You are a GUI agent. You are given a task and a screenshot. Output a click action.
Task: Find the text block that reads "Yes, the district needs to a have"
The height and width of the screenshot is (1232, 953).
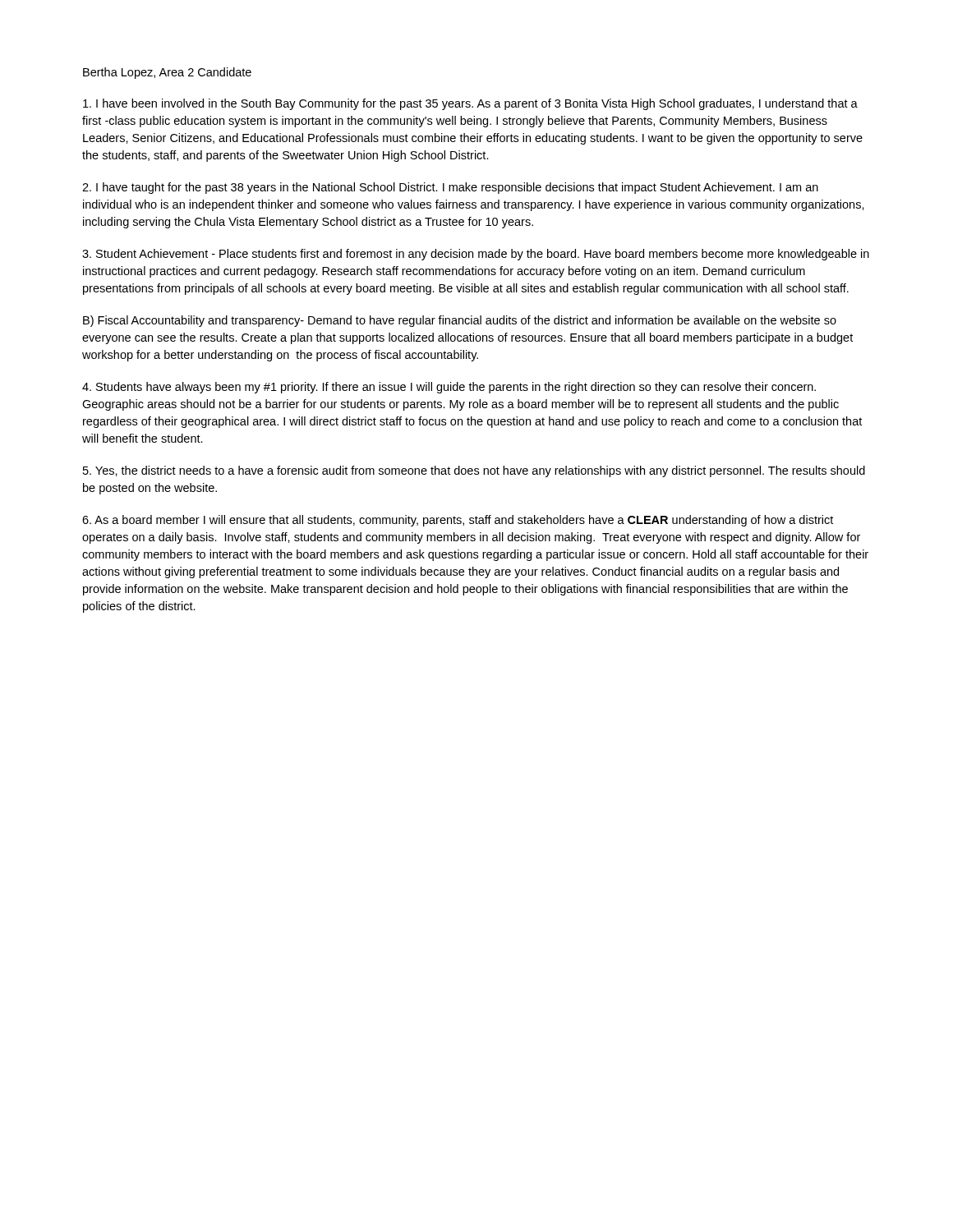coord(474,479)
